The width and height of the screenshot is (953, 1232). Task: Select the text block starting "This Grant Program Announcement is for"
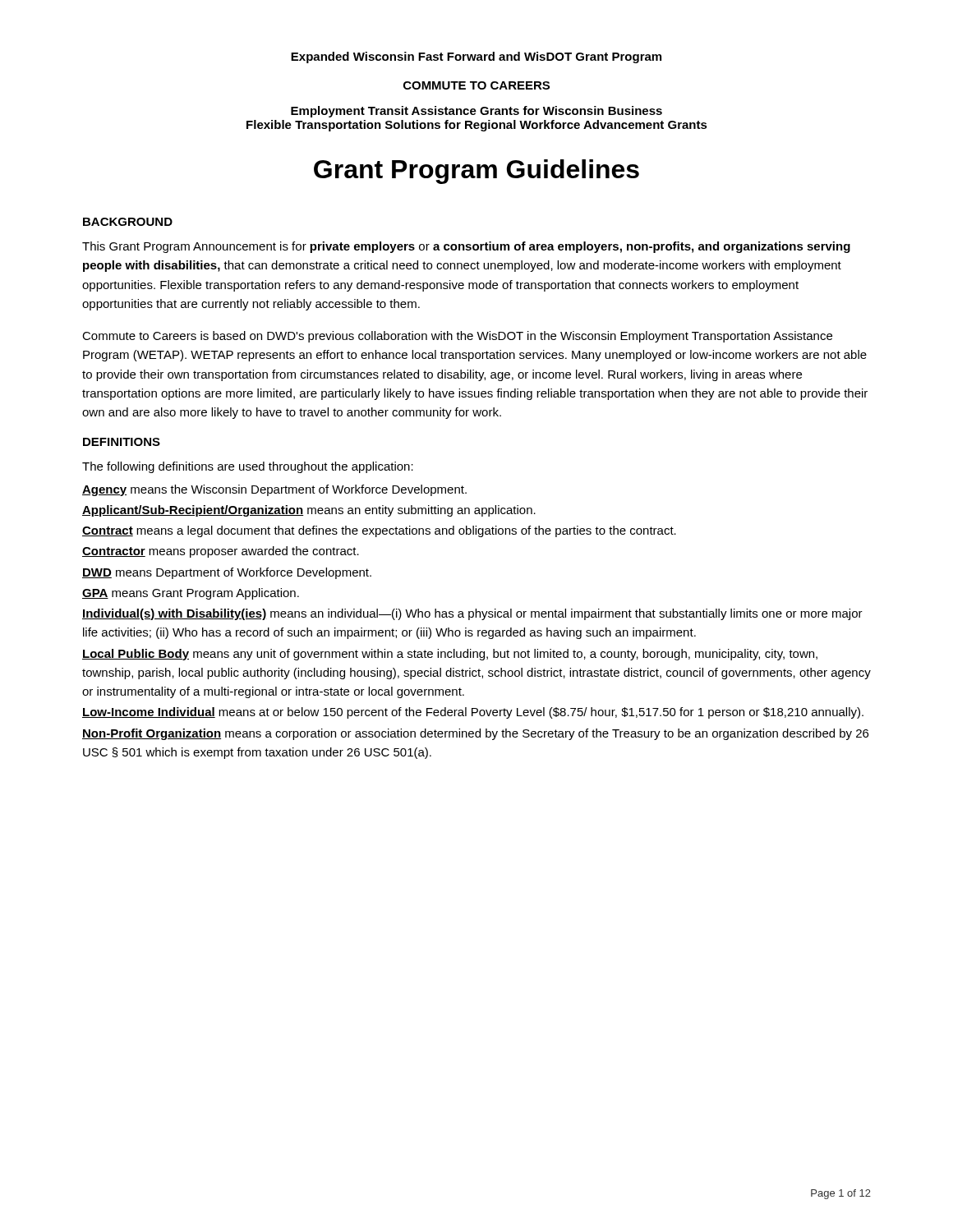click(x=466, y=275)
